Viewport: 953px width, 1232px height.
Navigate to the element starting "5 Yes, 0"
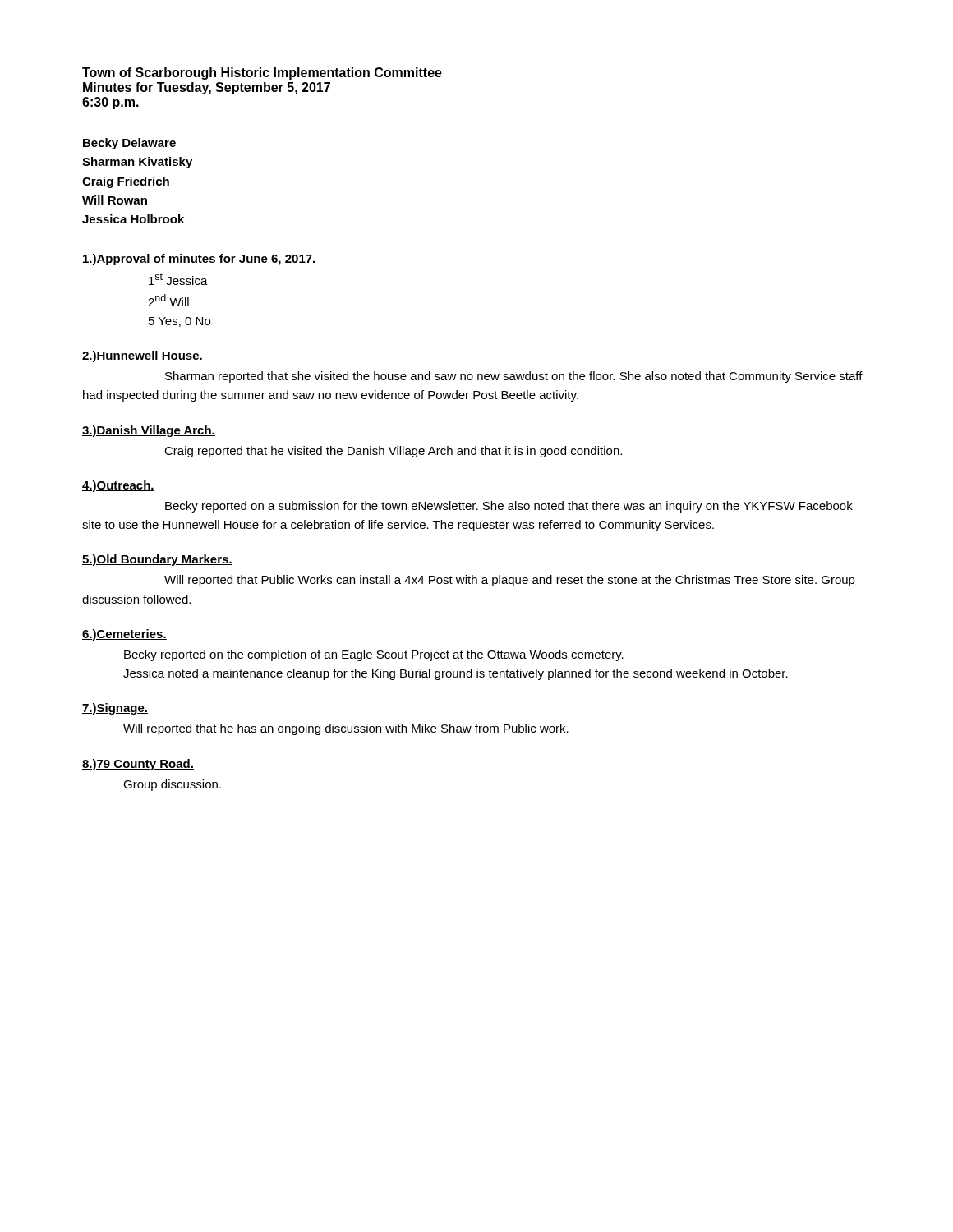click(x=179, y=321)
